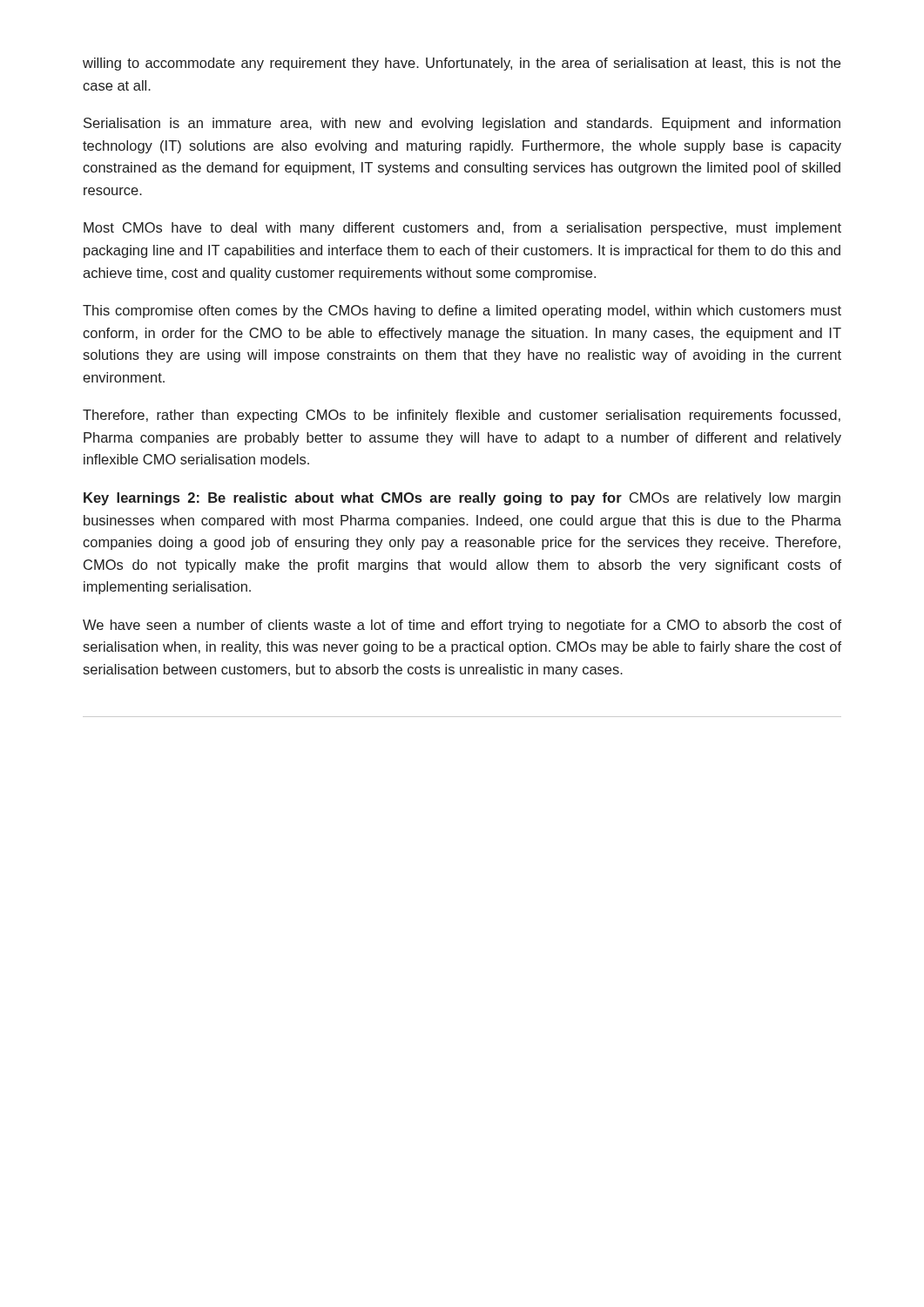Click on the text starting "We have seen a number of"
The height and width of the screenshot is (1307, 924).
click(x=462, y=647)
